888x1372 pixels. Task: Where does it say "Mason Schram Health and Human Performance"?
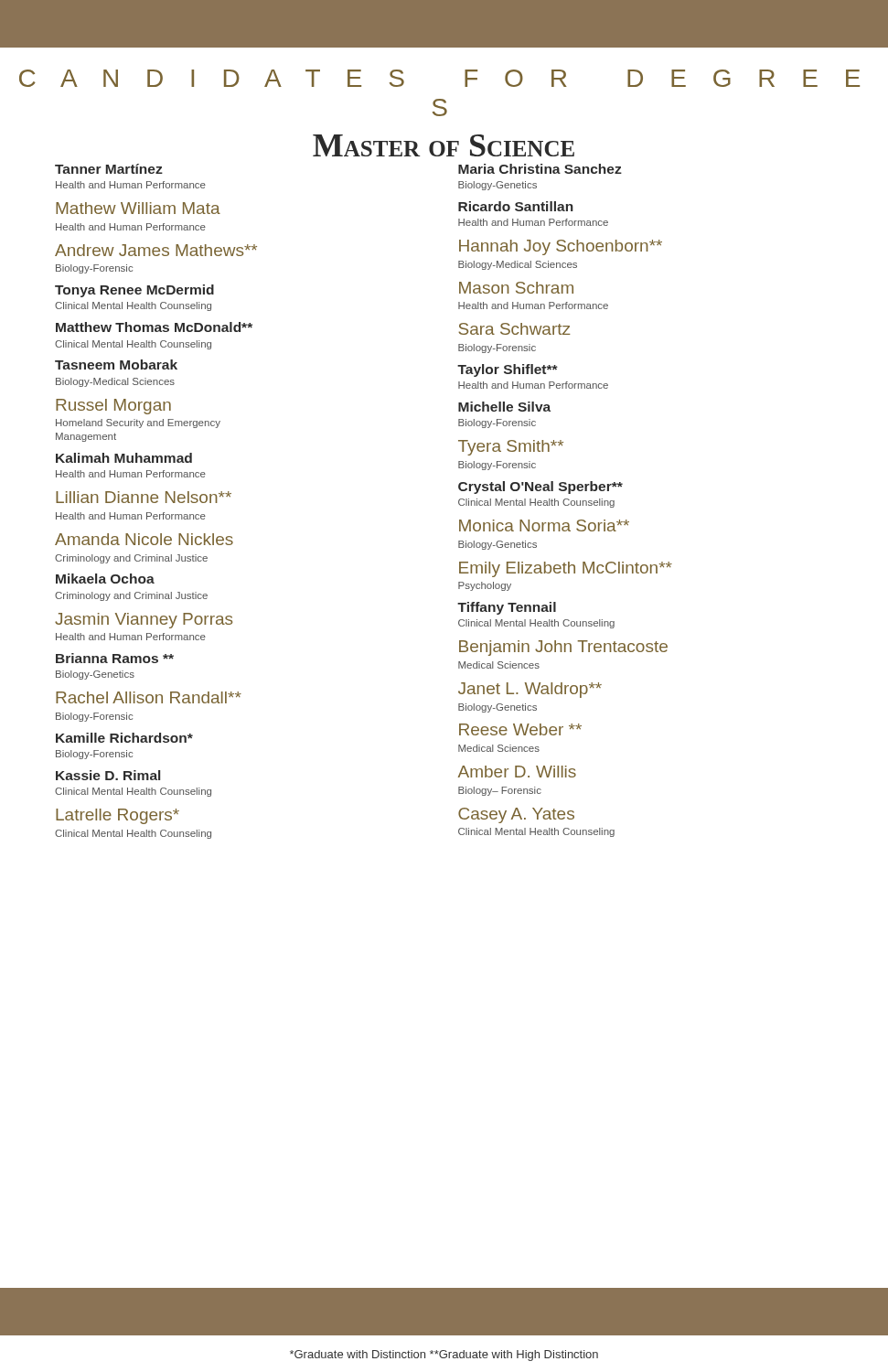516,288
